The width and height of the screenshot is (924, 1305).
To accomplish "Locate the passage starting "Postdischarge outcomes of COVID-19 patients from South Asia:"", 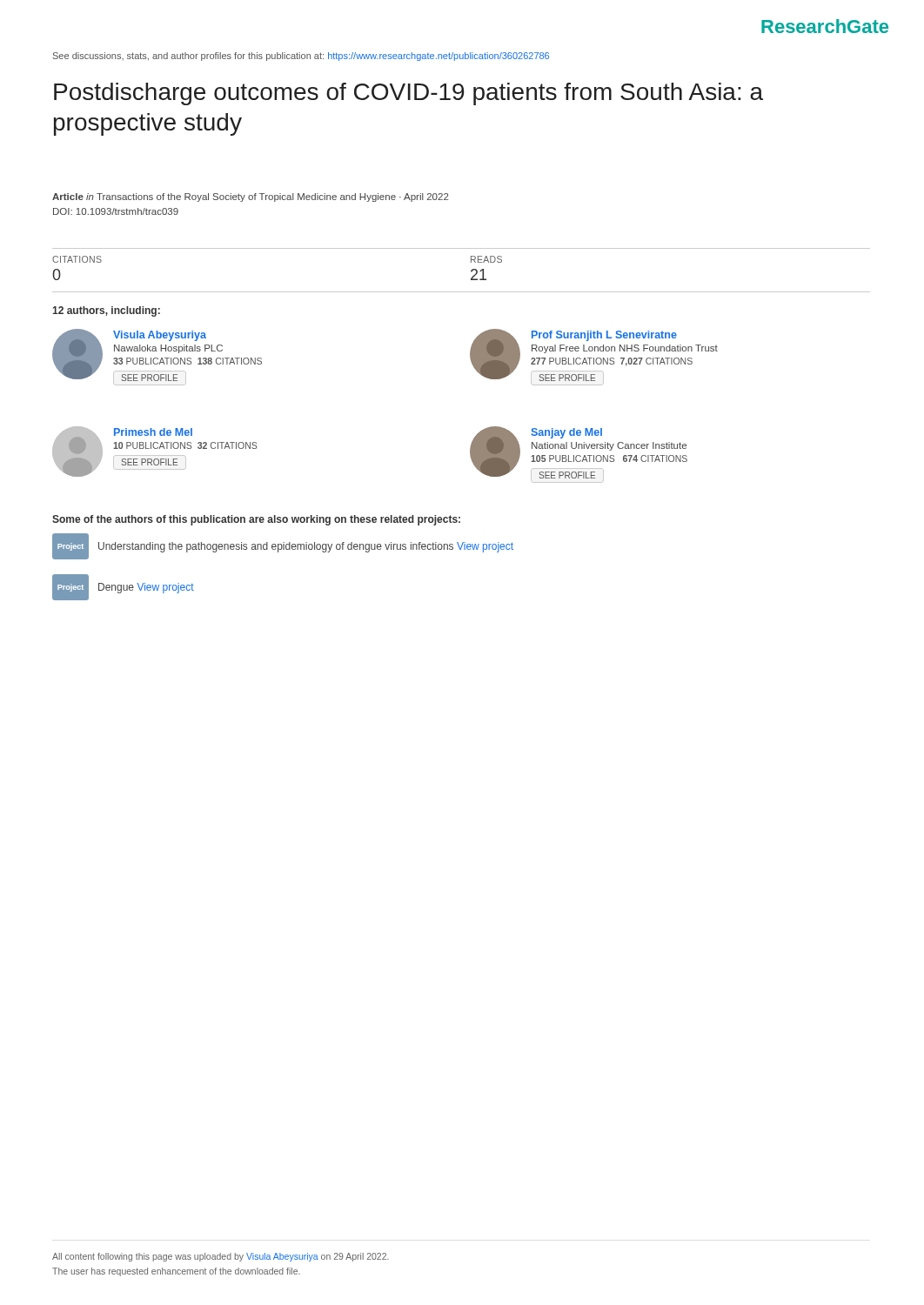I will tap(461, 107).
